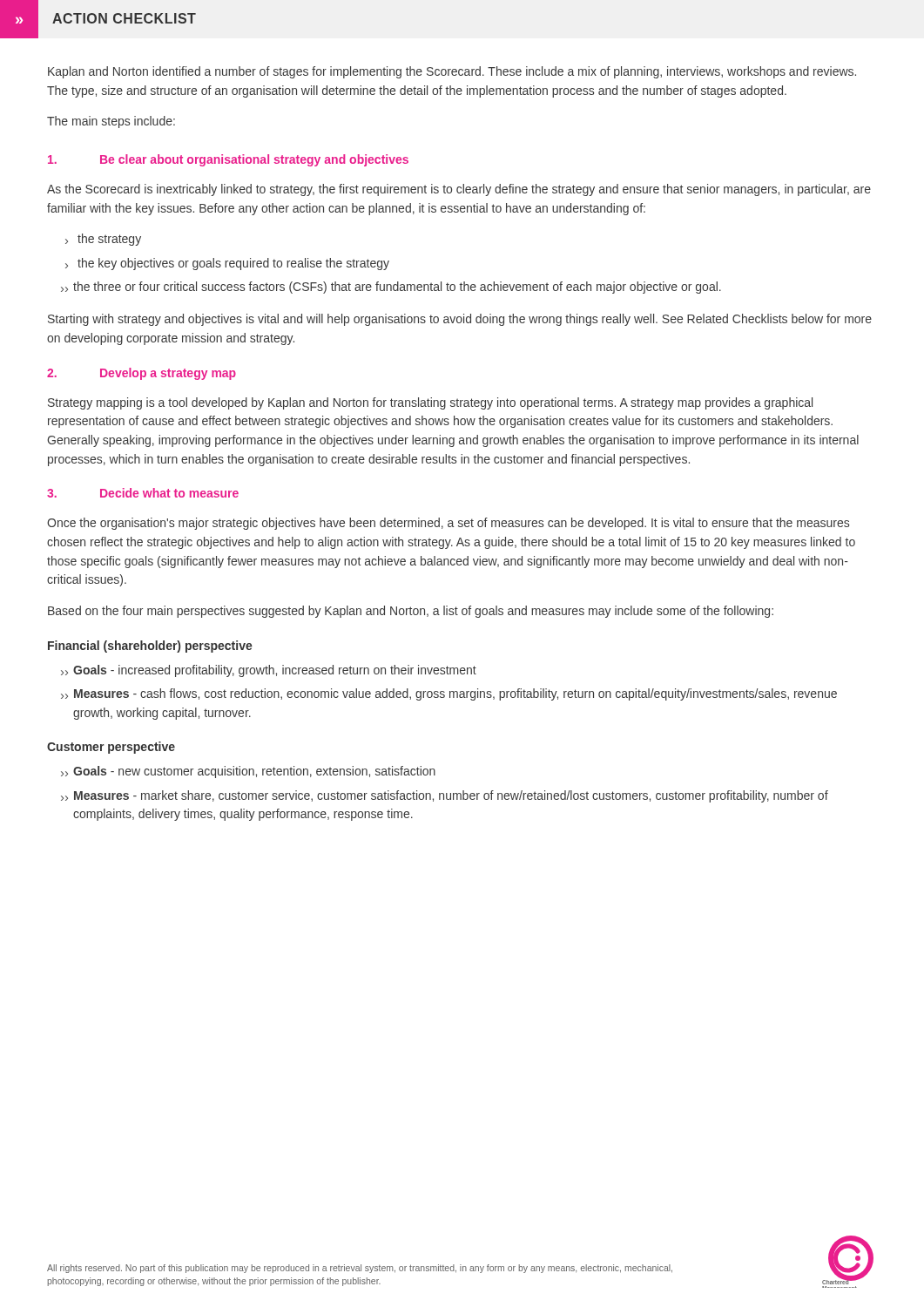Navigate to the text starting "› Measures - cash flows, cost reduction, economic"
This screenshot has height=1307, width=924.
(x=469, y=704)
